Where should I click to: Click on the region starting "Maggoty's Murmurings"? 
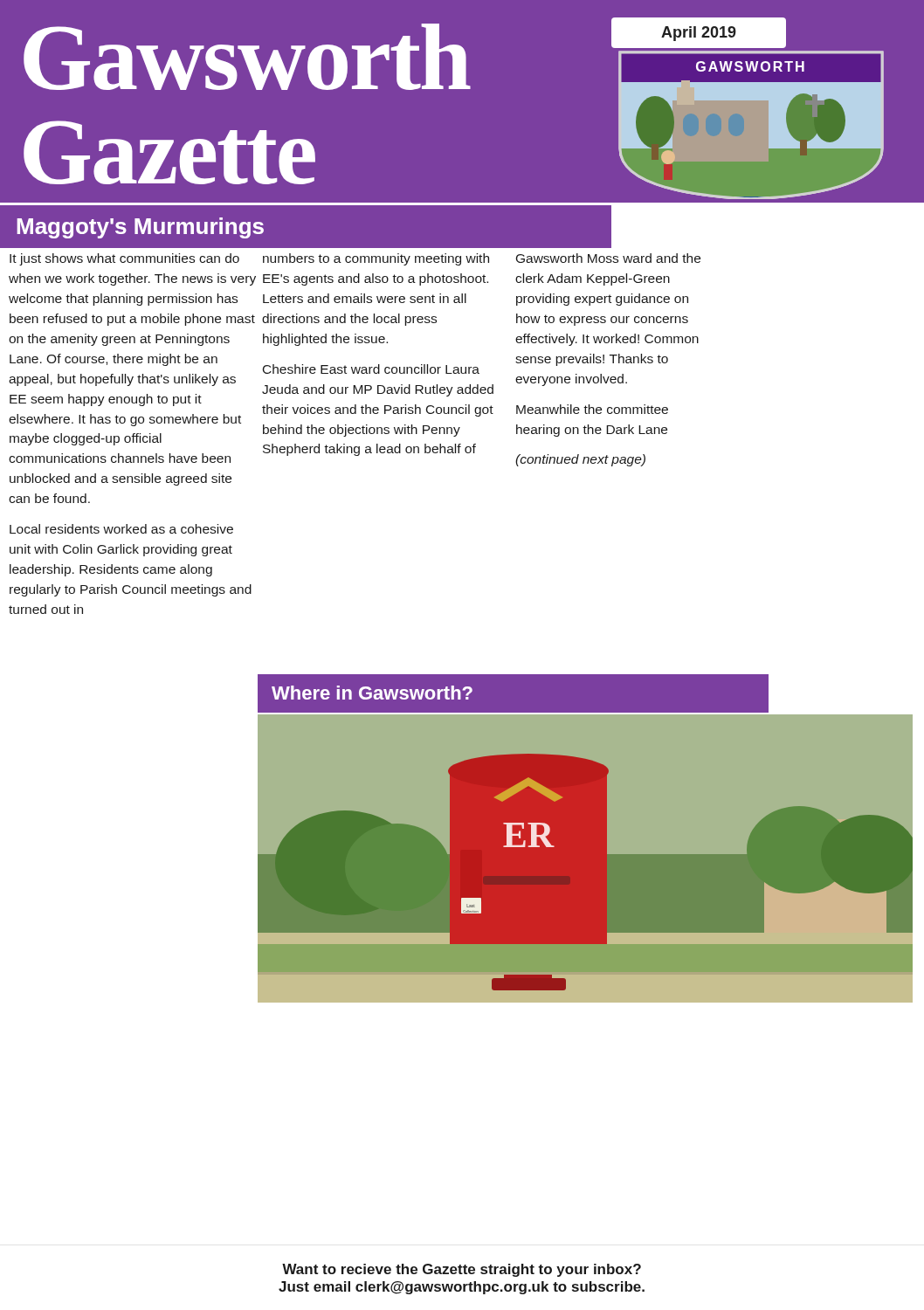pos(140,226)
